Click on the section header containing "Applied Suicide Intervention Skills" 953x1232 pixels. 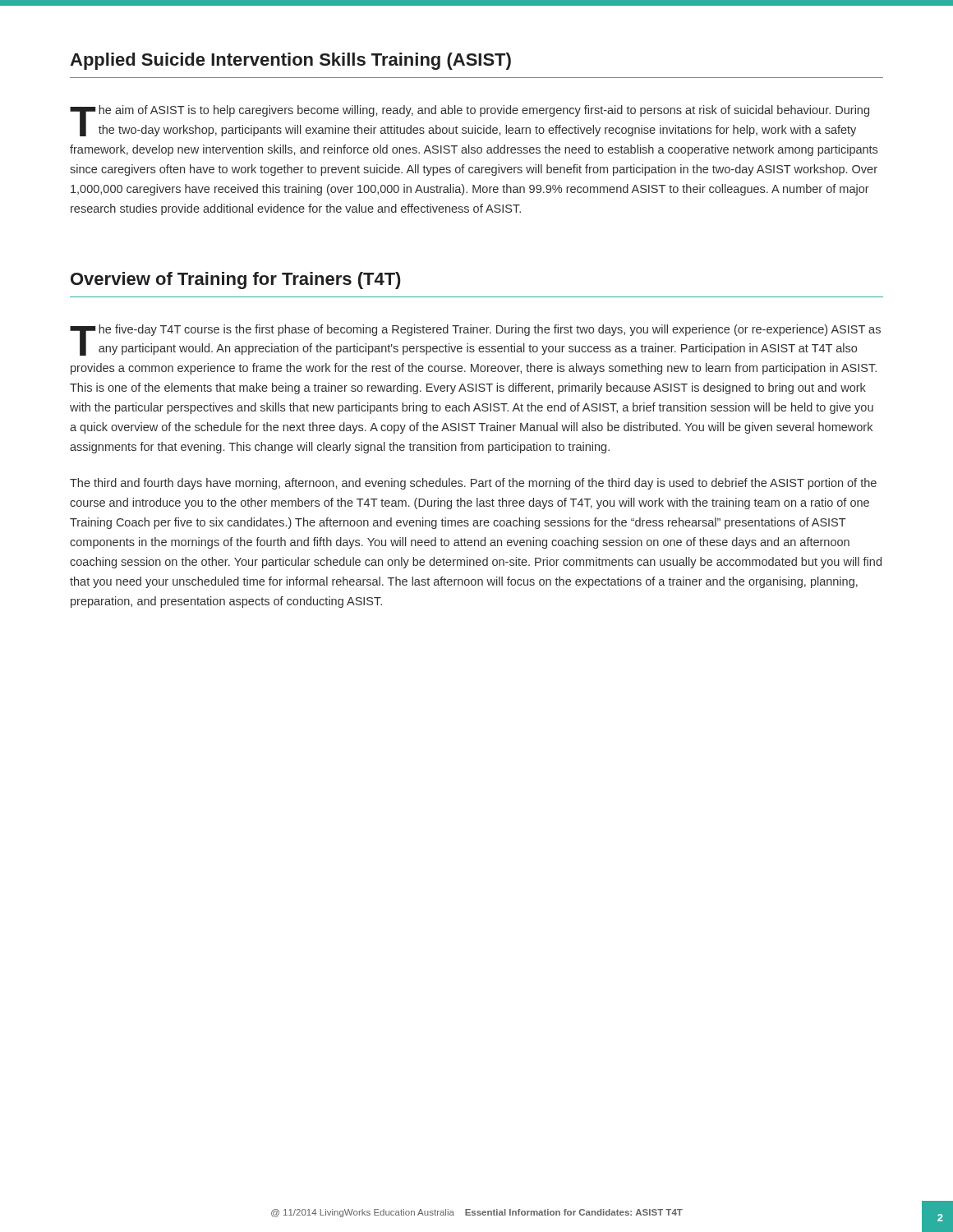(291, 60)
